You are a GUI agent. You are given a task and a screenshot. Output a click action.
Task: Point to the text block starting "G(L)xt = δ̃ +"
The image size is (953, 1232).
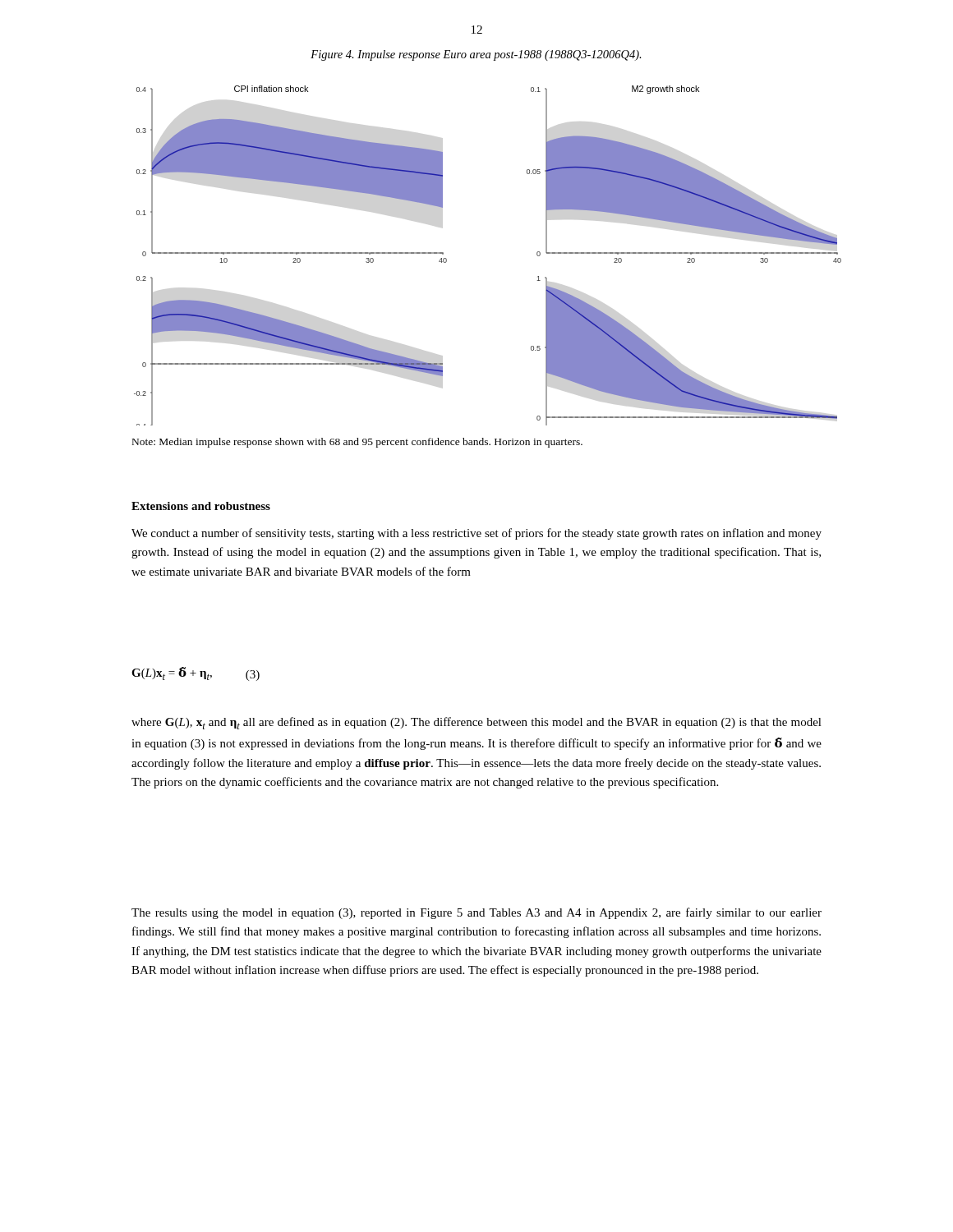196,674
